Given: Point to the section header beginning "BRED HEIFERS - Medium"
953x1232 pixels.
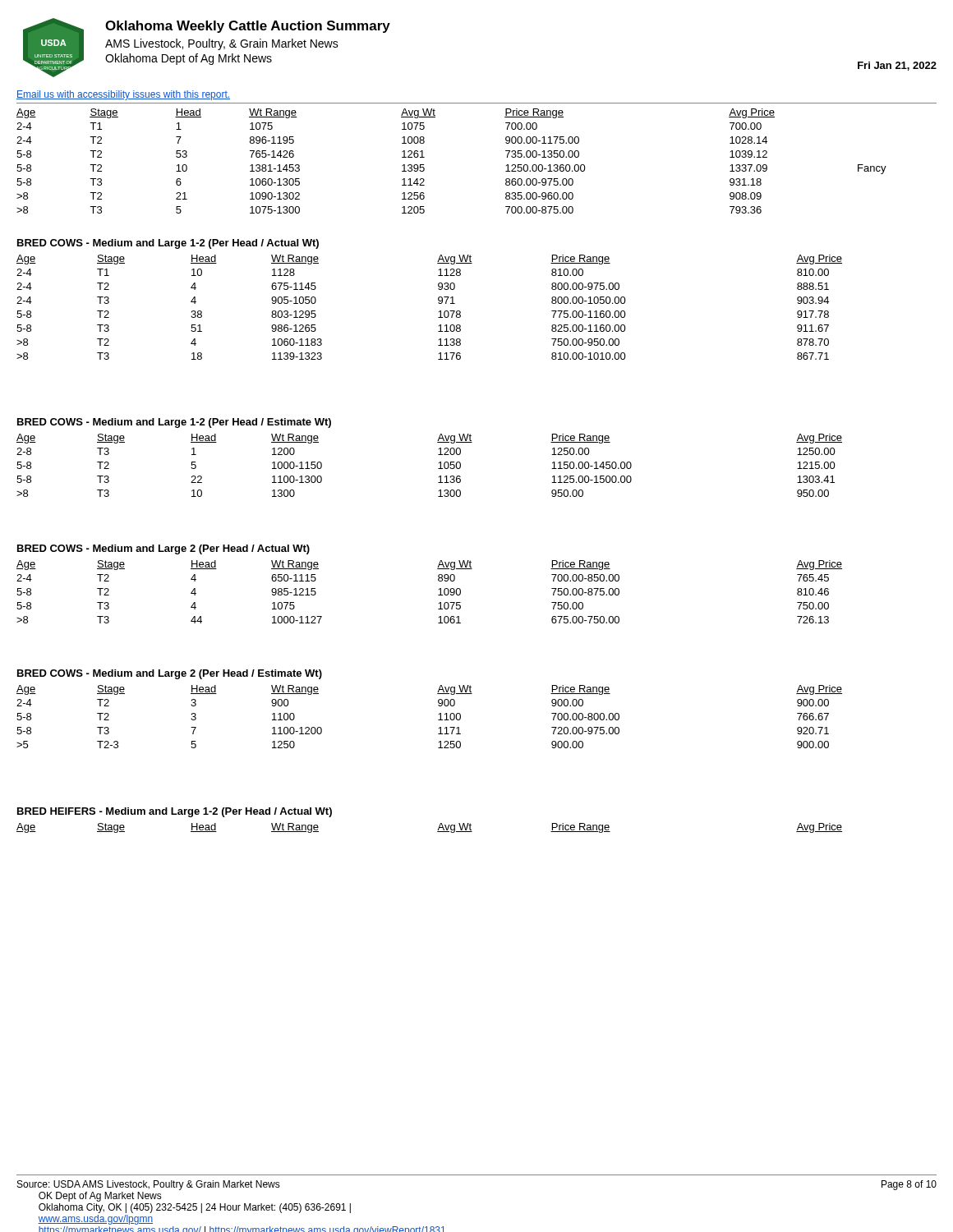Looking at the screenshot, I should 174,811.
